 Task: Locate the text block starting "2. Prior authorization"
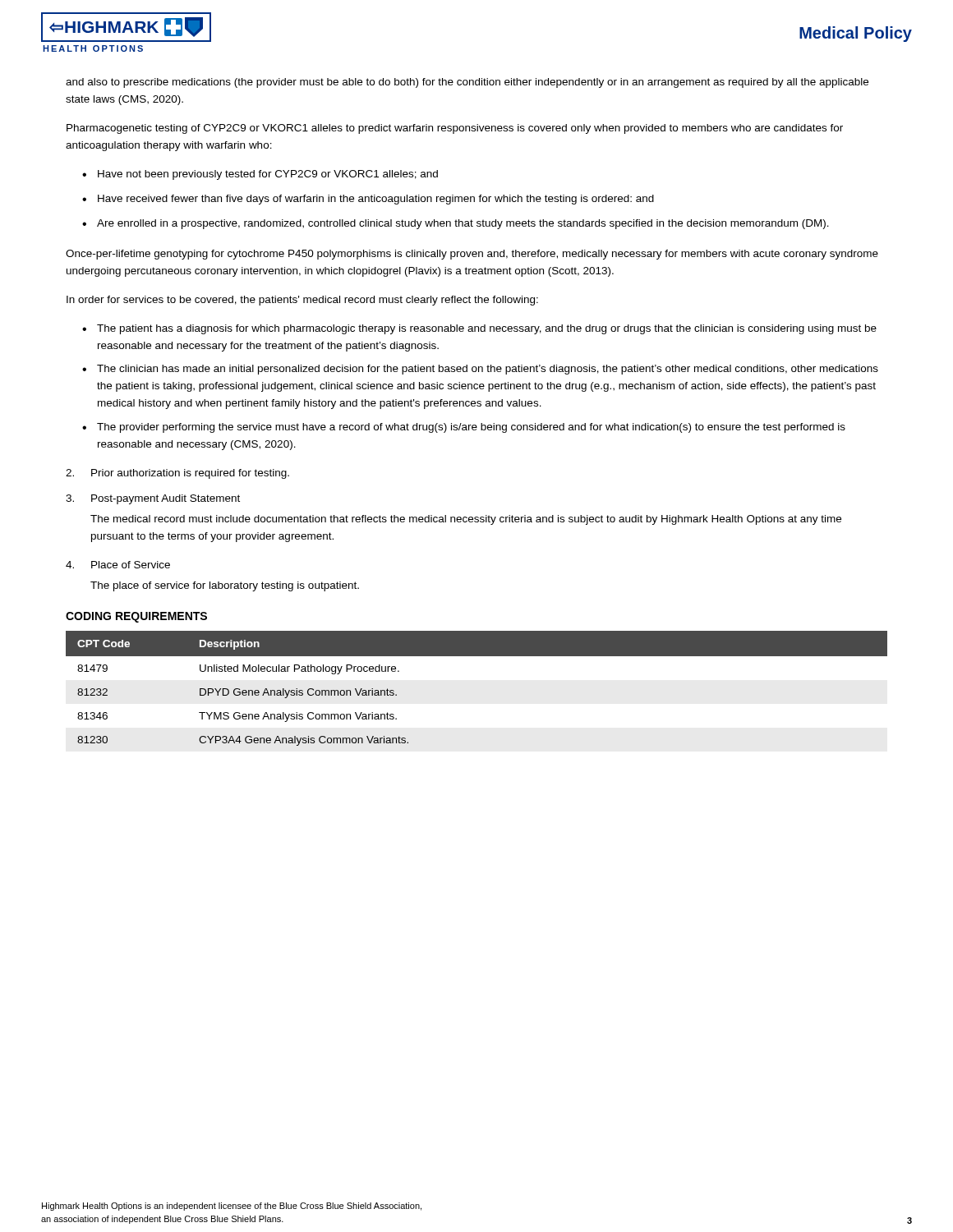pyautogui.click(x=177, y=474)
